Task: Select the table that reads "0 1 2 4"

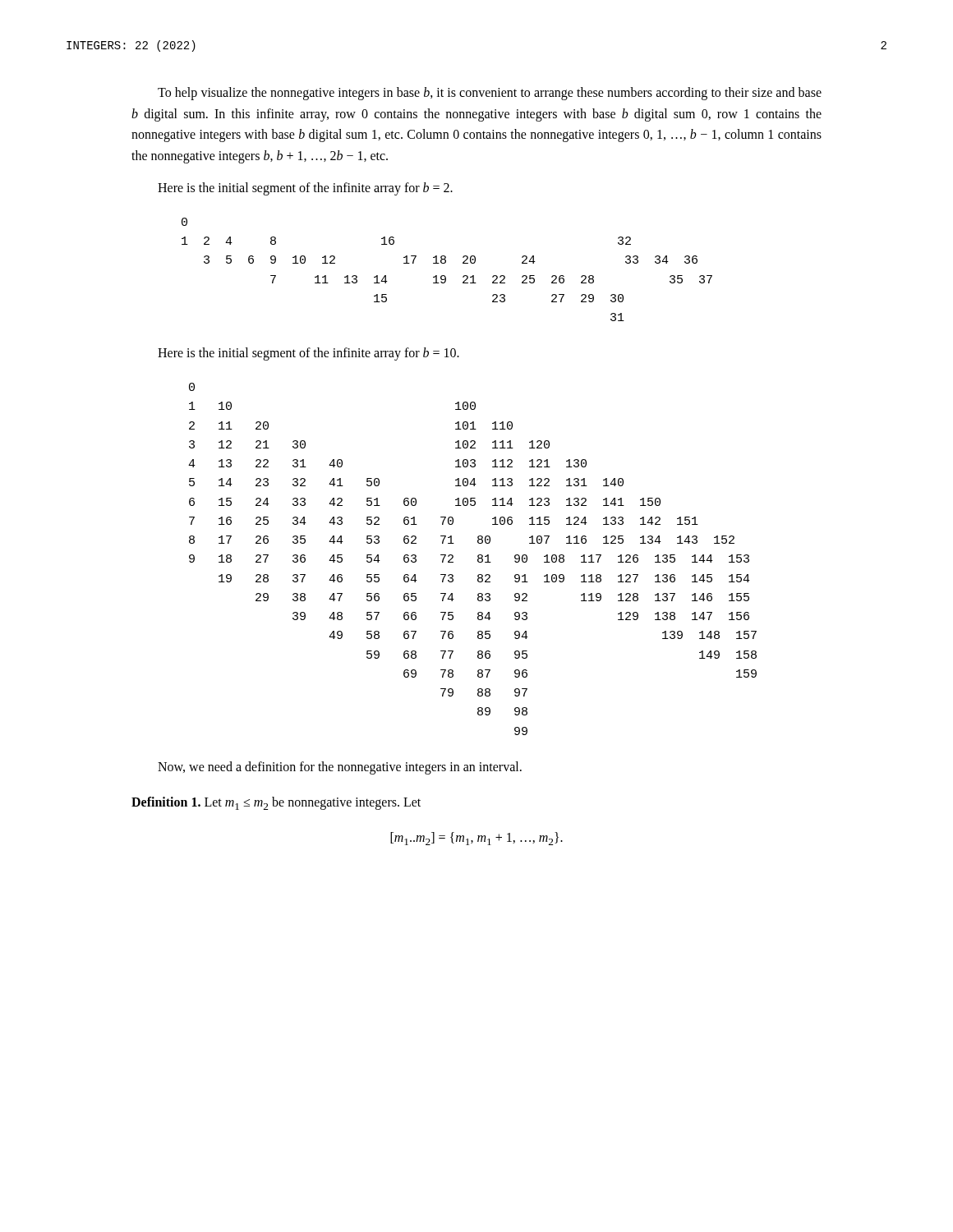Action: tap(476, 271)
